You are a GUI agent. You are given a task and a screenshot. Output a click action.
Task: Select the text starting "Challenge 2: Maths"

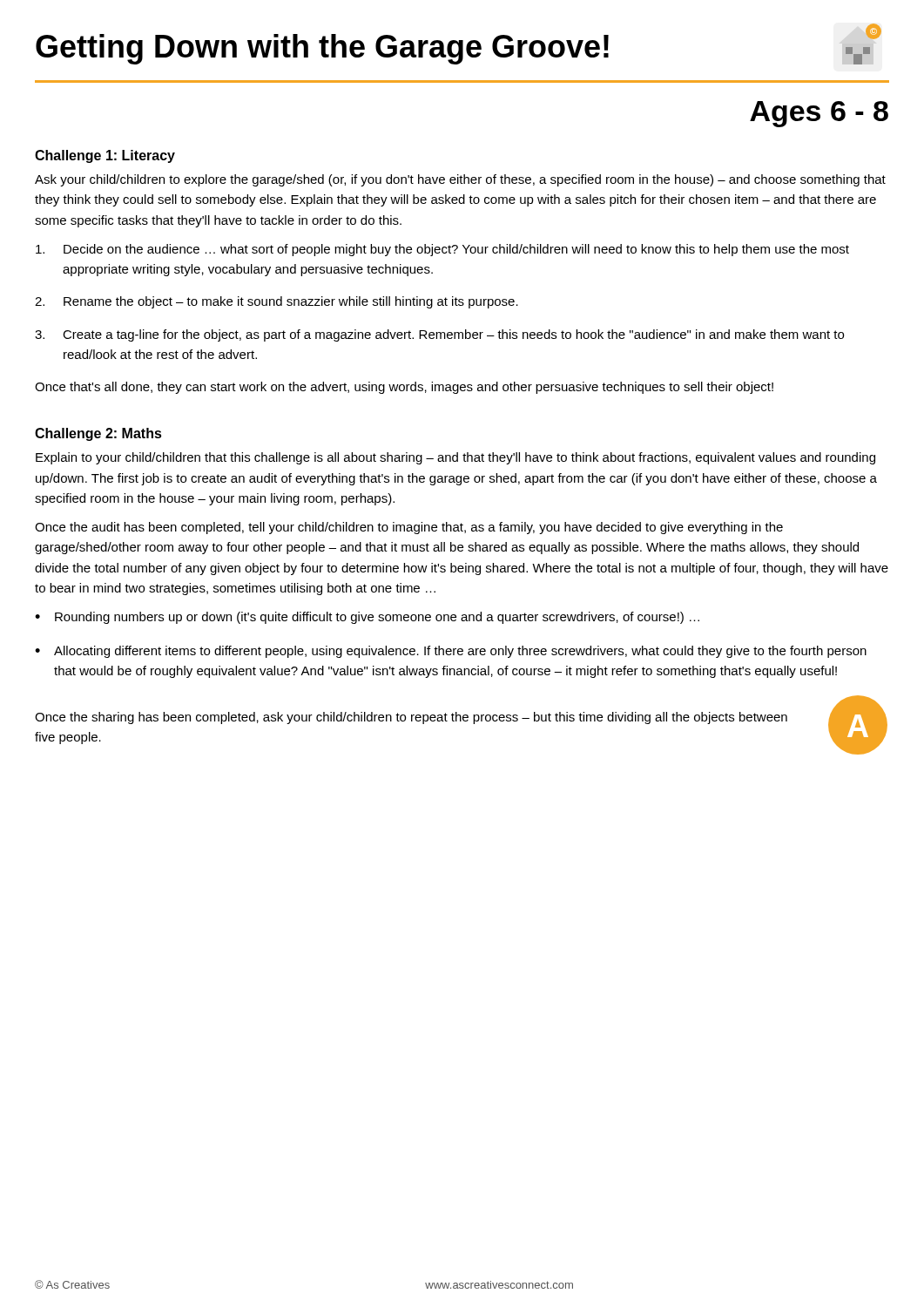click(98, 434)
